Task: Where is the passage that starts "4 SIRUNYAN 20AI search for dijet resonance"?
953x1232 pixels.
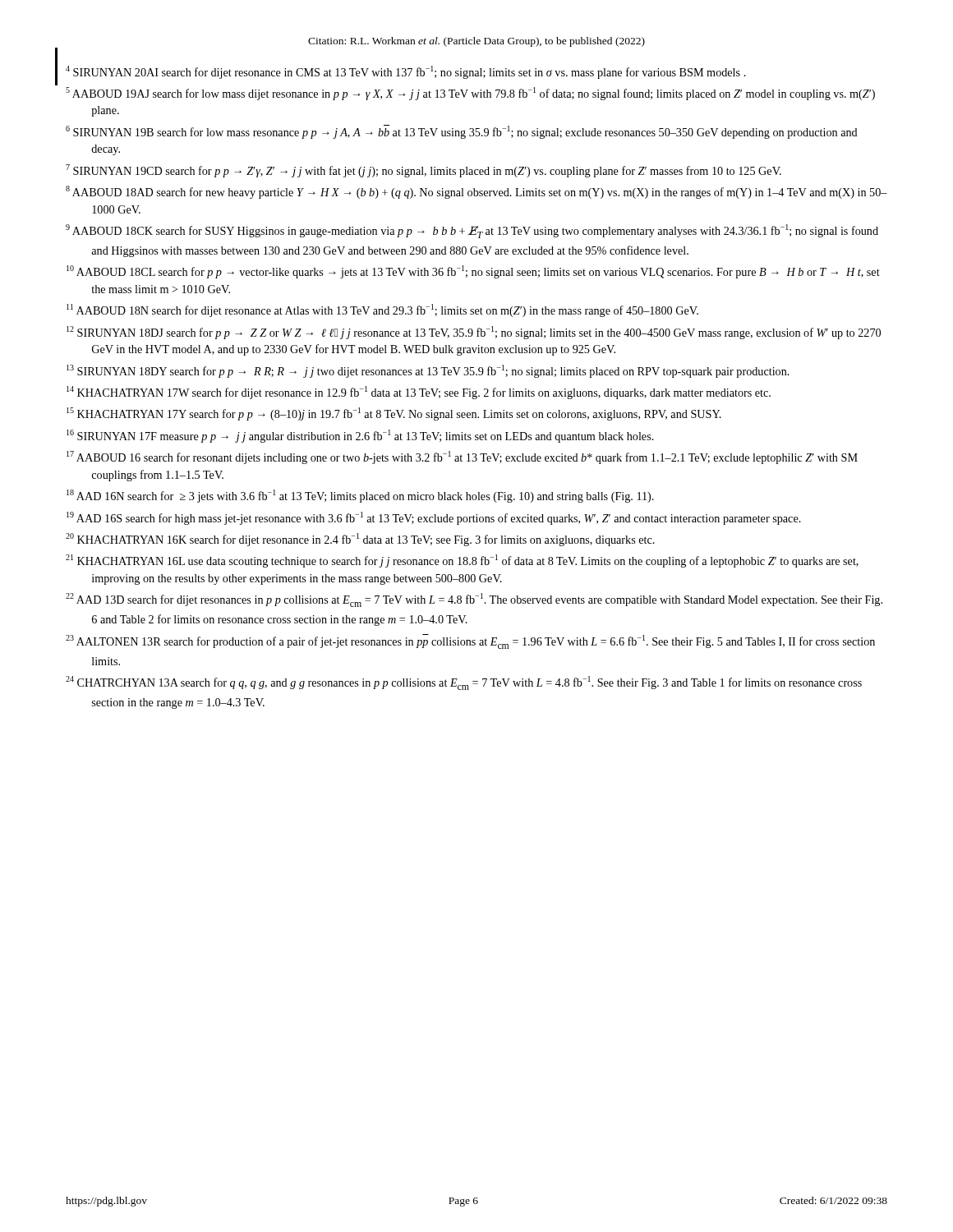Action: click(476, 72)
